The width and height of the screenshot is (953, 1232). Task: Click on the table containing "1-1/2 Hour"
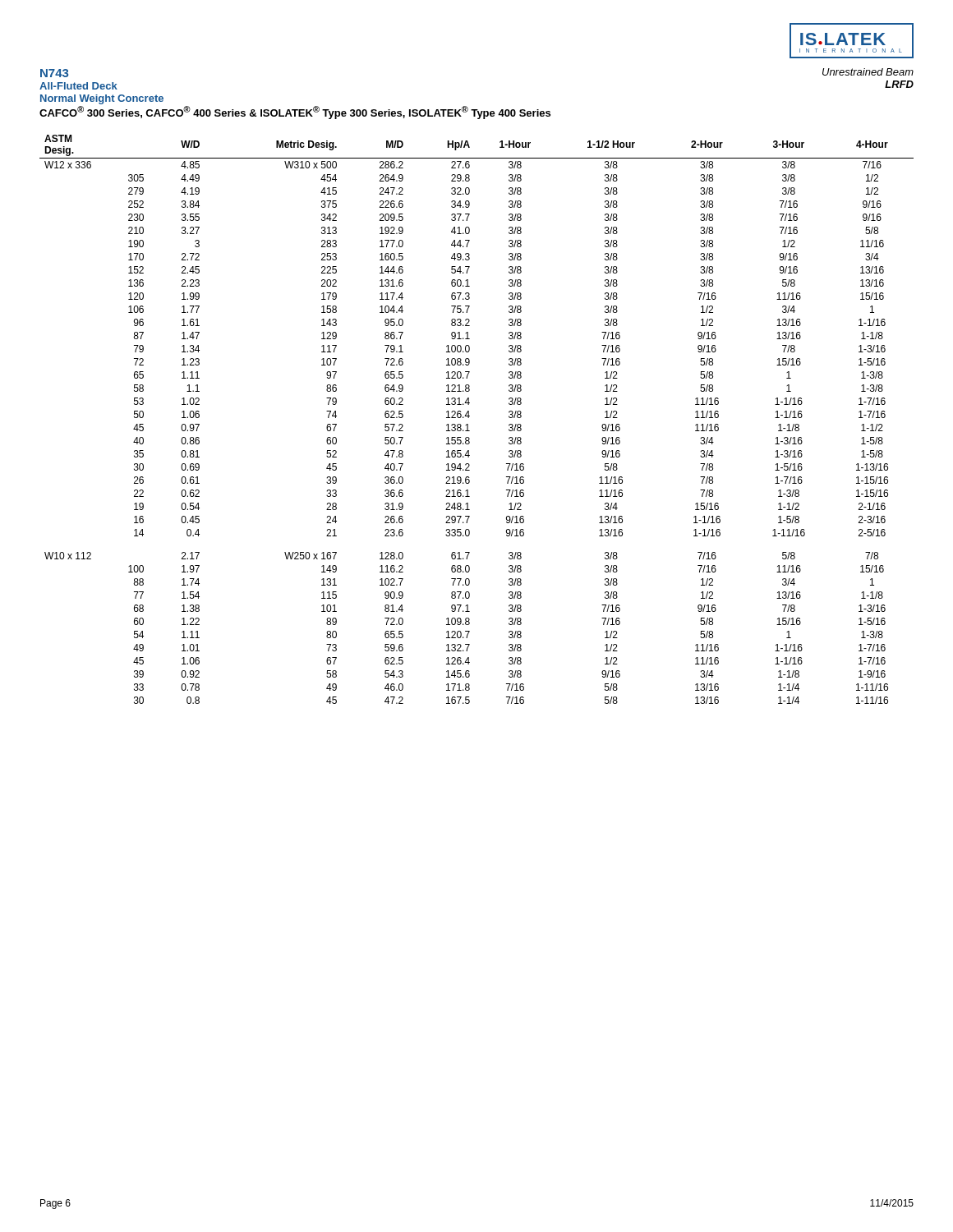(x=476, y=419)
